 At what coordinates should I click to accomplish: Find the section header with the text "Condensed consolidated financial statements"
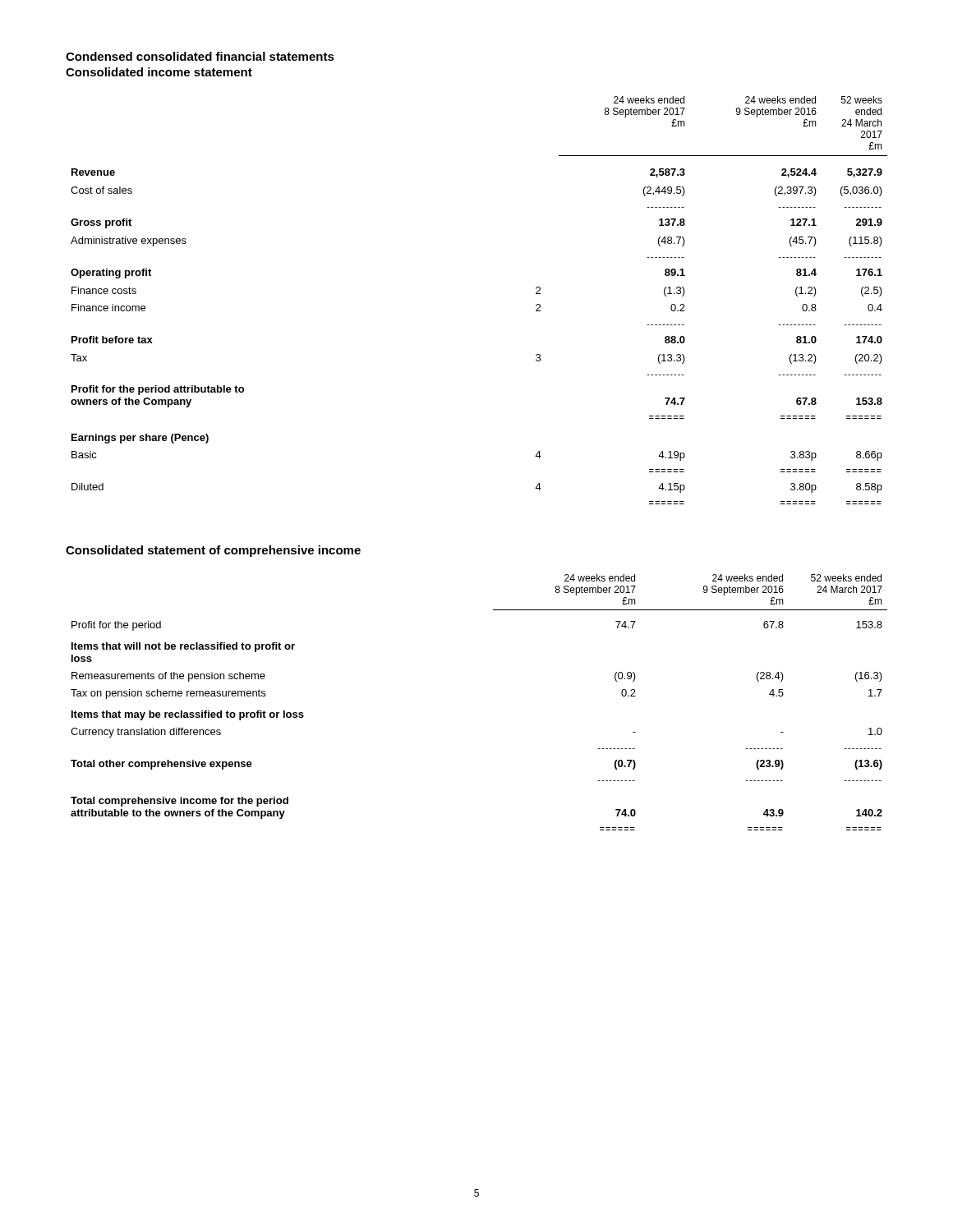point(200,56)
